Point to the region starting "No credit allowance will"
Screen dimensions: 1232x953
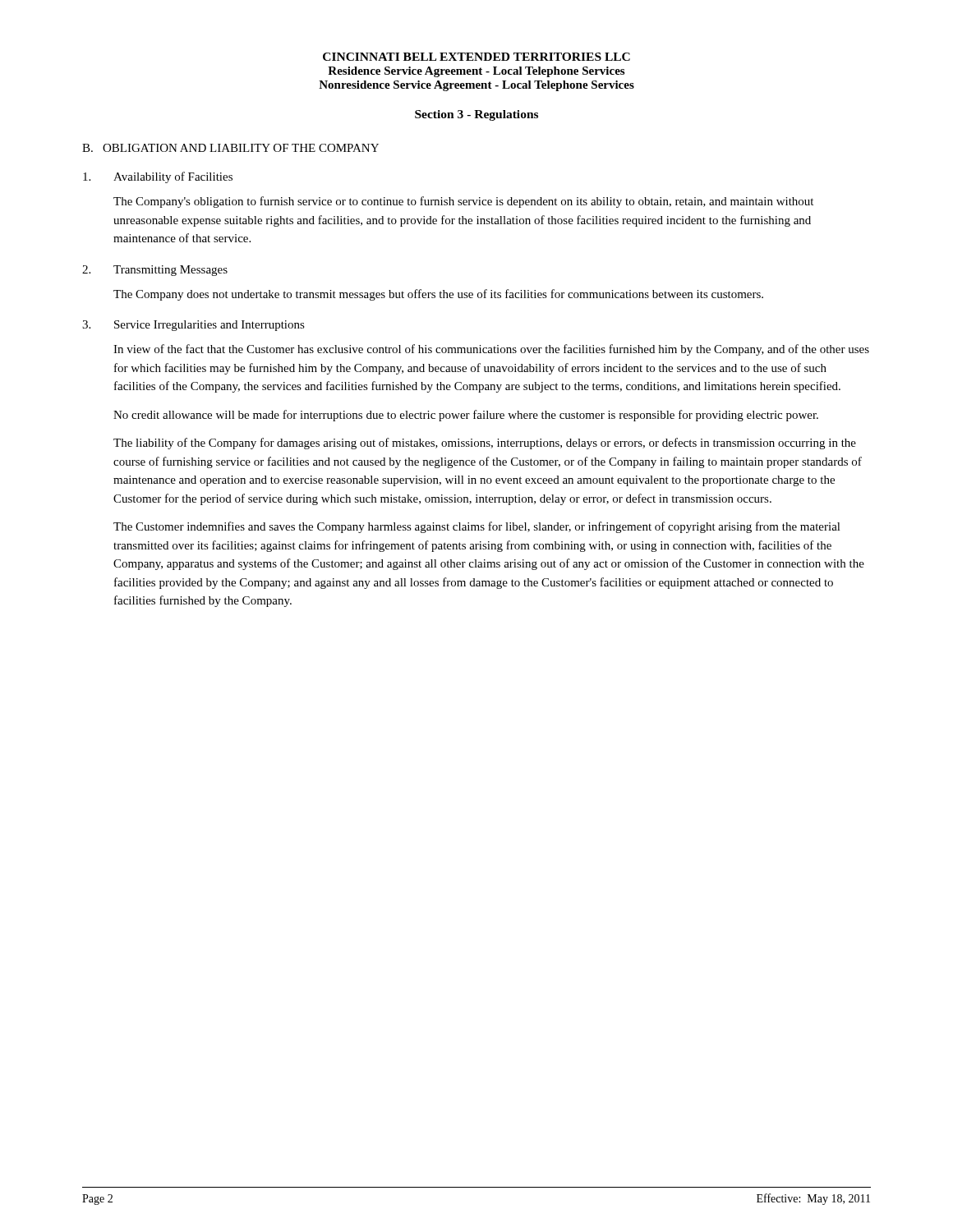[x=466, y=414]
